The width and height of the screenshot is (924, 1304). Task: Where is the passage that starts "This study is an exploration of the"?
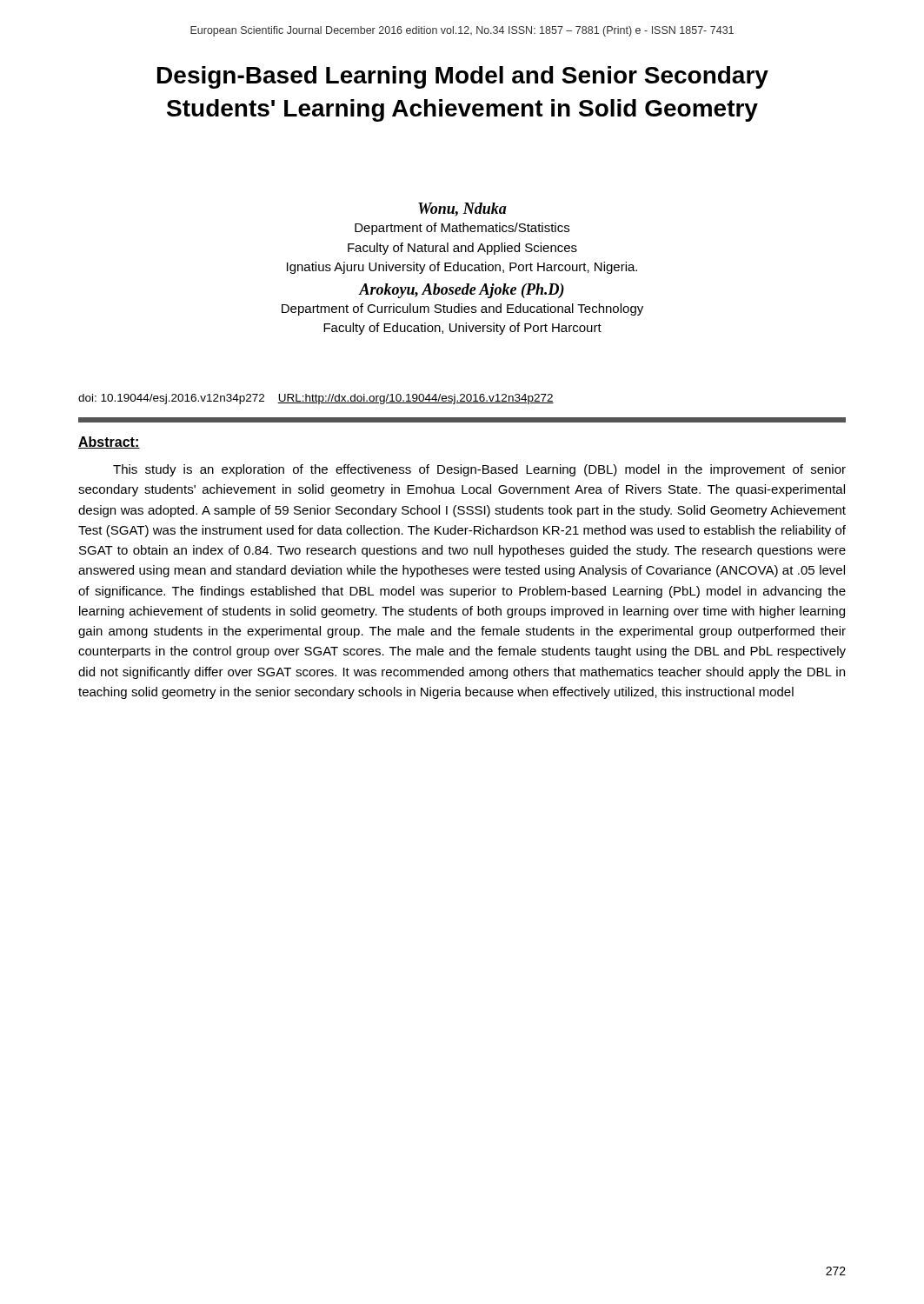(x=462, y=580)
